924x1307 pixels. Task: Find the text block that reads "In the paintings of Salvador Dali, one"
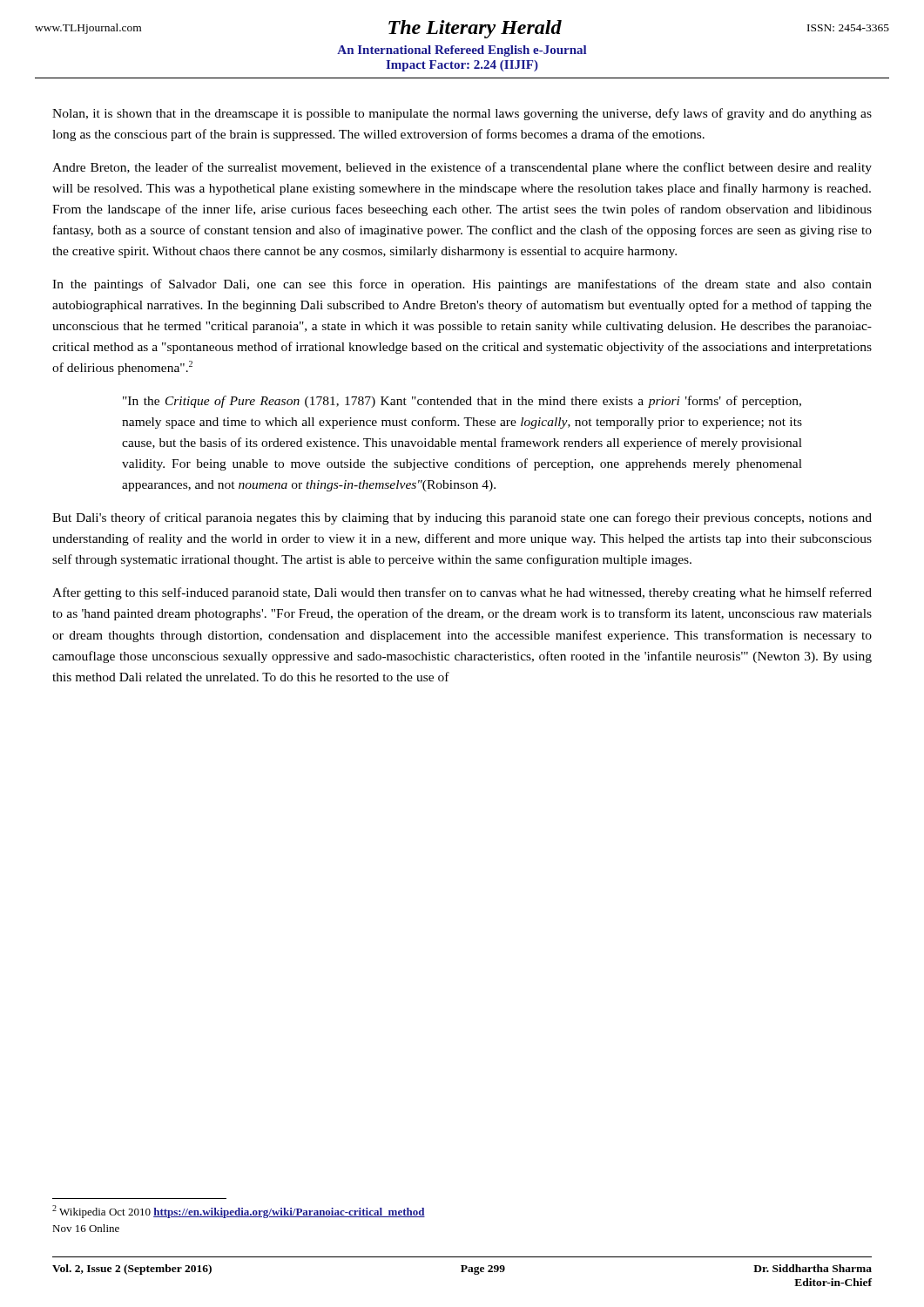click(x=462, y=326)
